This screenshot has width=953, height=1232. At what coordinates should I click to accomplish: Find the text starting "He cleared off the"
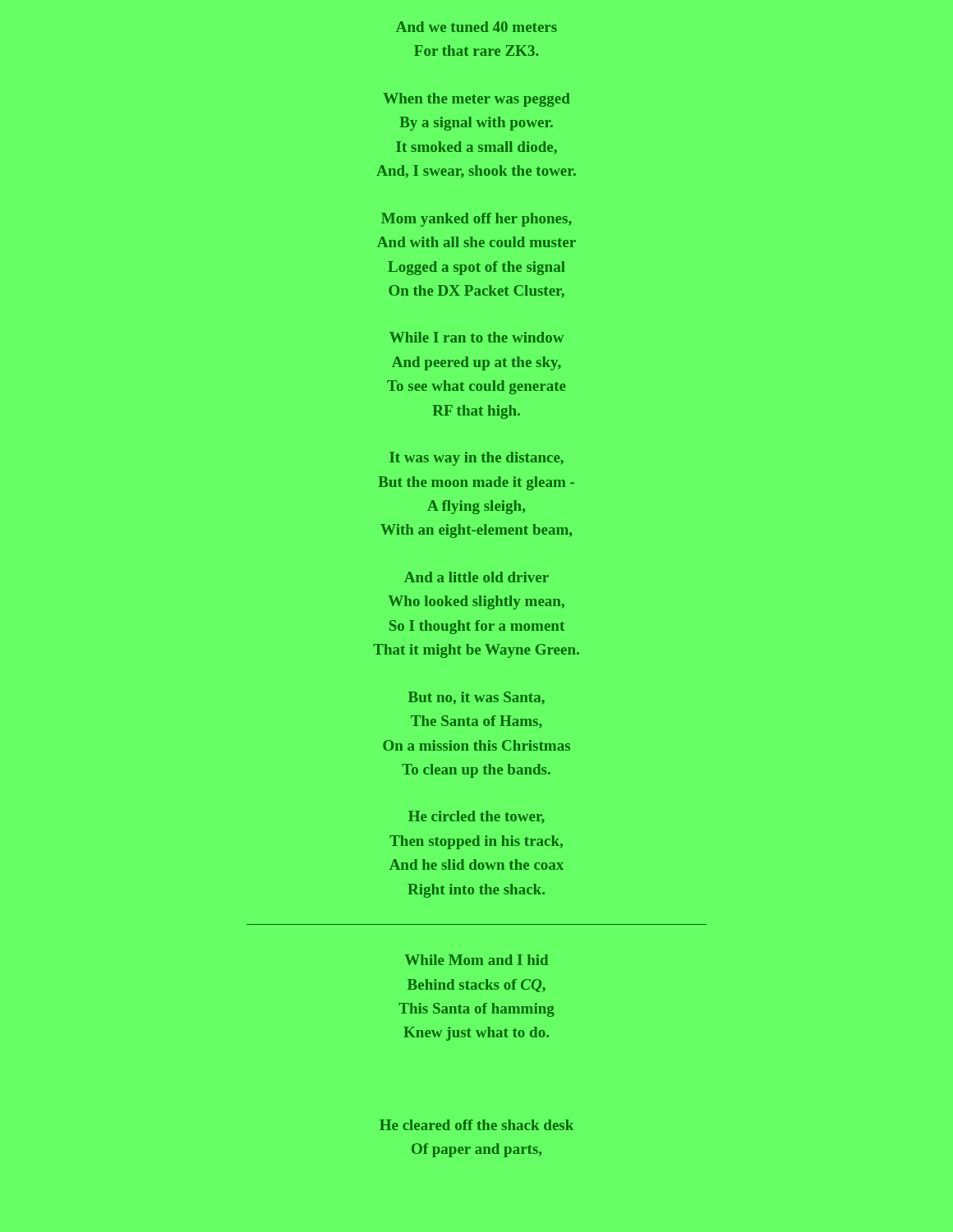[476, 1137]
